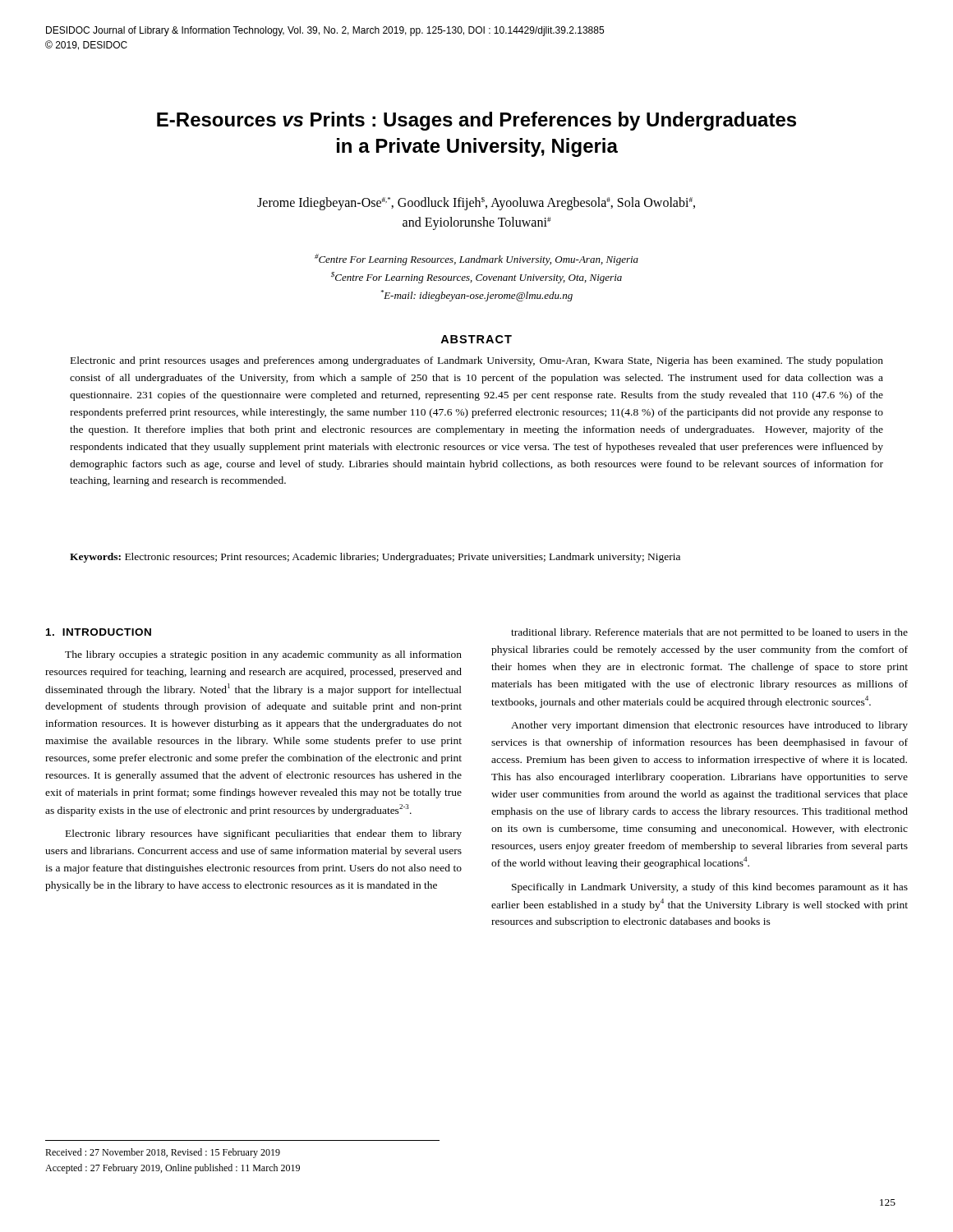953x1232 pixels.
Task: Click on the text block containing "Keywords: Electronic resources; Print resources;"
Action: point(375,556)
